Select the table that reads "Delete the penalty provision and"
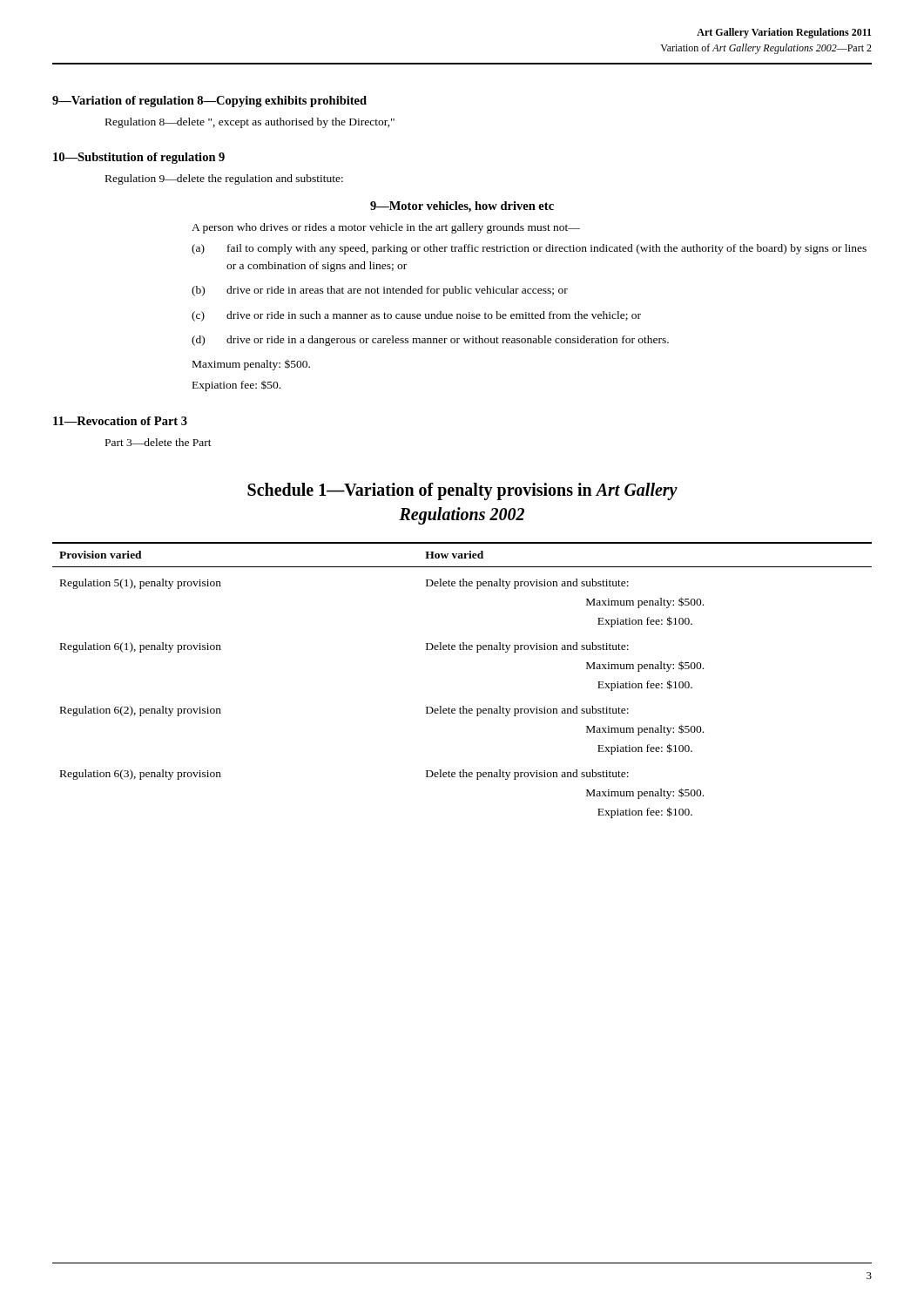The image size is (924, 1307). [x=462, y=682]
